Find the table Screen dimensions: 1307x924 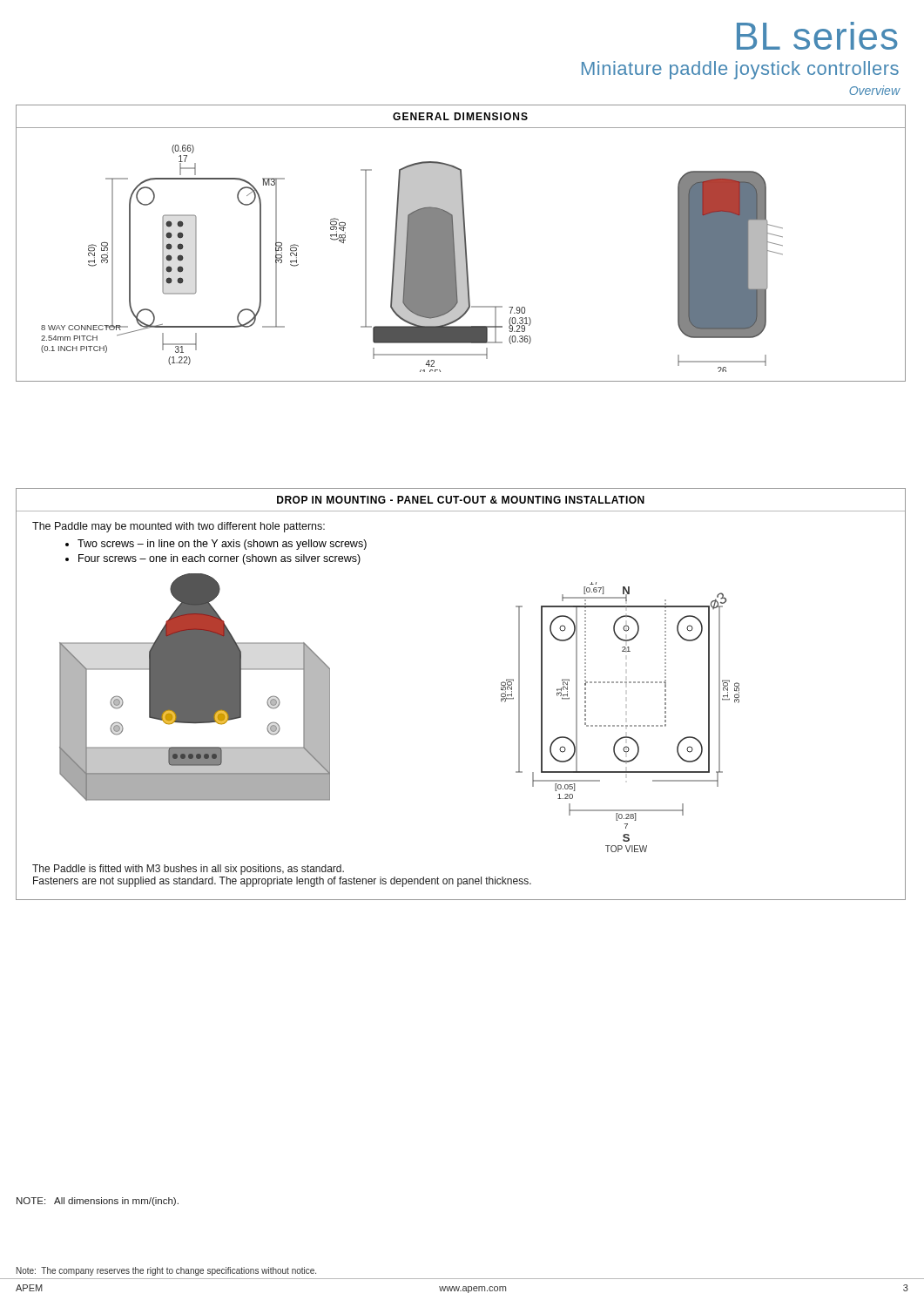[461, 694]
